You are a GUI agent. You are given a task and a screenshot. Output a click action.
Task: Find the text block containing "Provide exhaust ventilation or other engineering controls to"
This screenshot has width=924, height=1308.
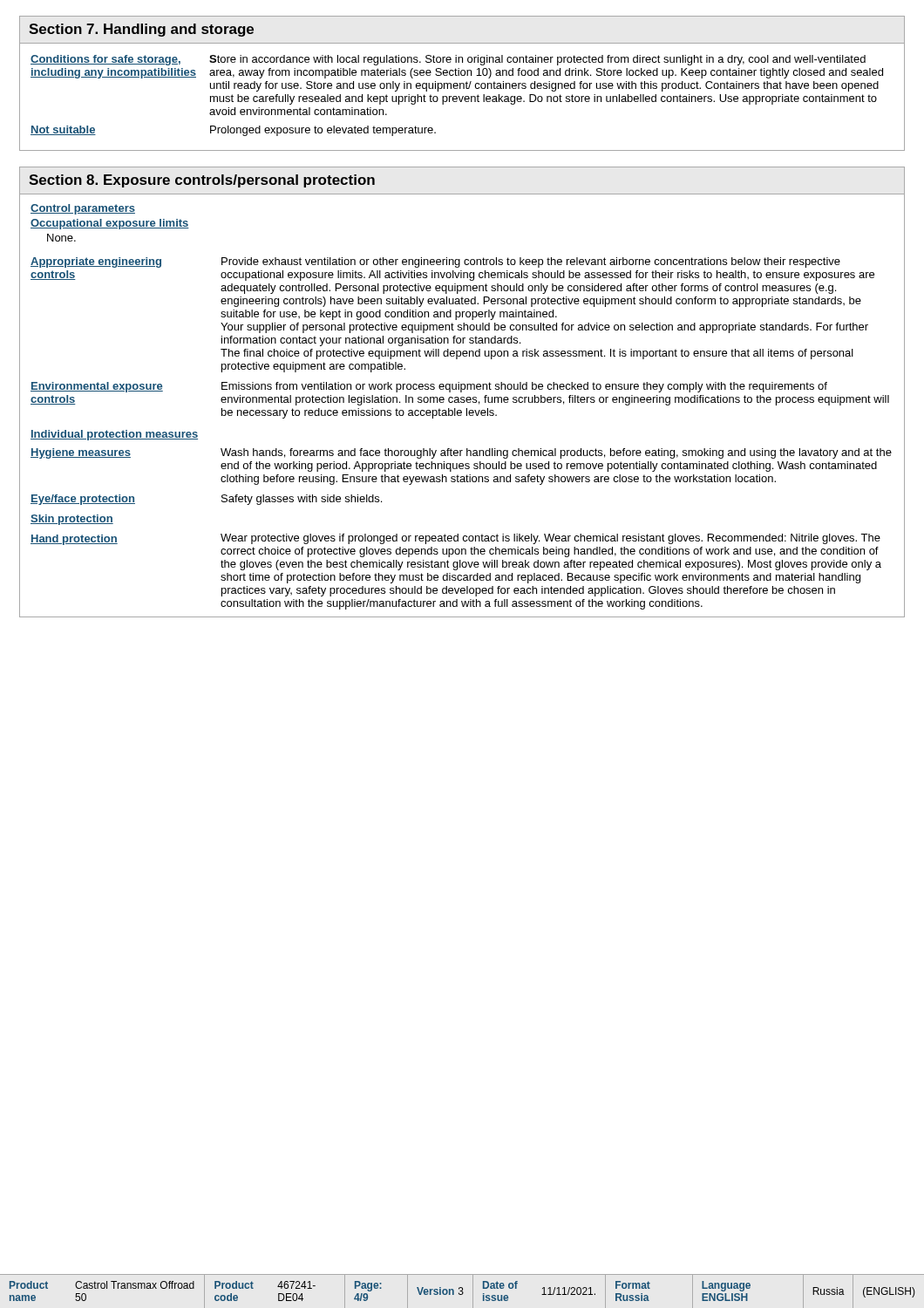coord(548,314)
